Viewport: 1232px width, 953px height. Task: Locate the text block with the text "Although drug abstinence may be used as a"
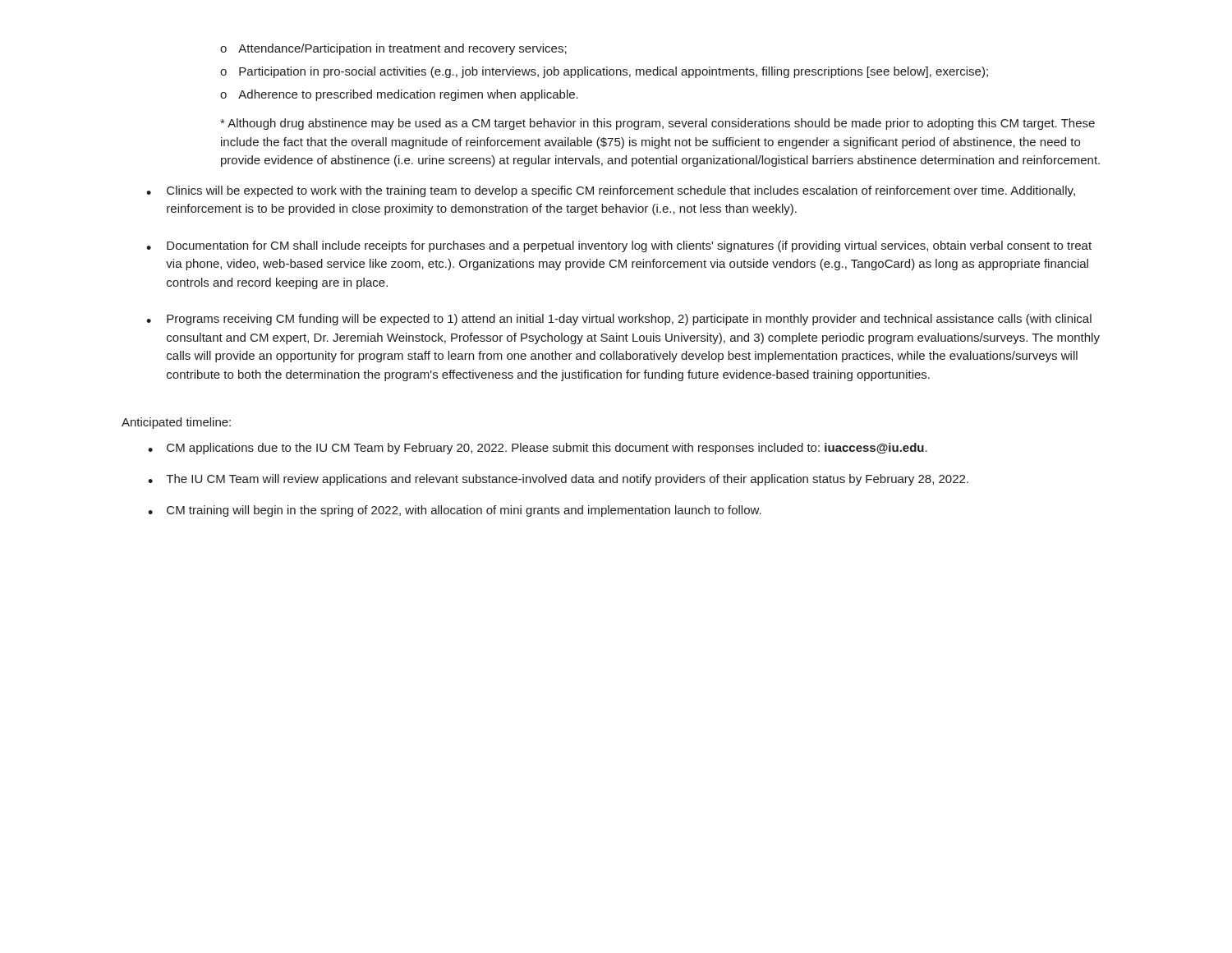[660, 142]
